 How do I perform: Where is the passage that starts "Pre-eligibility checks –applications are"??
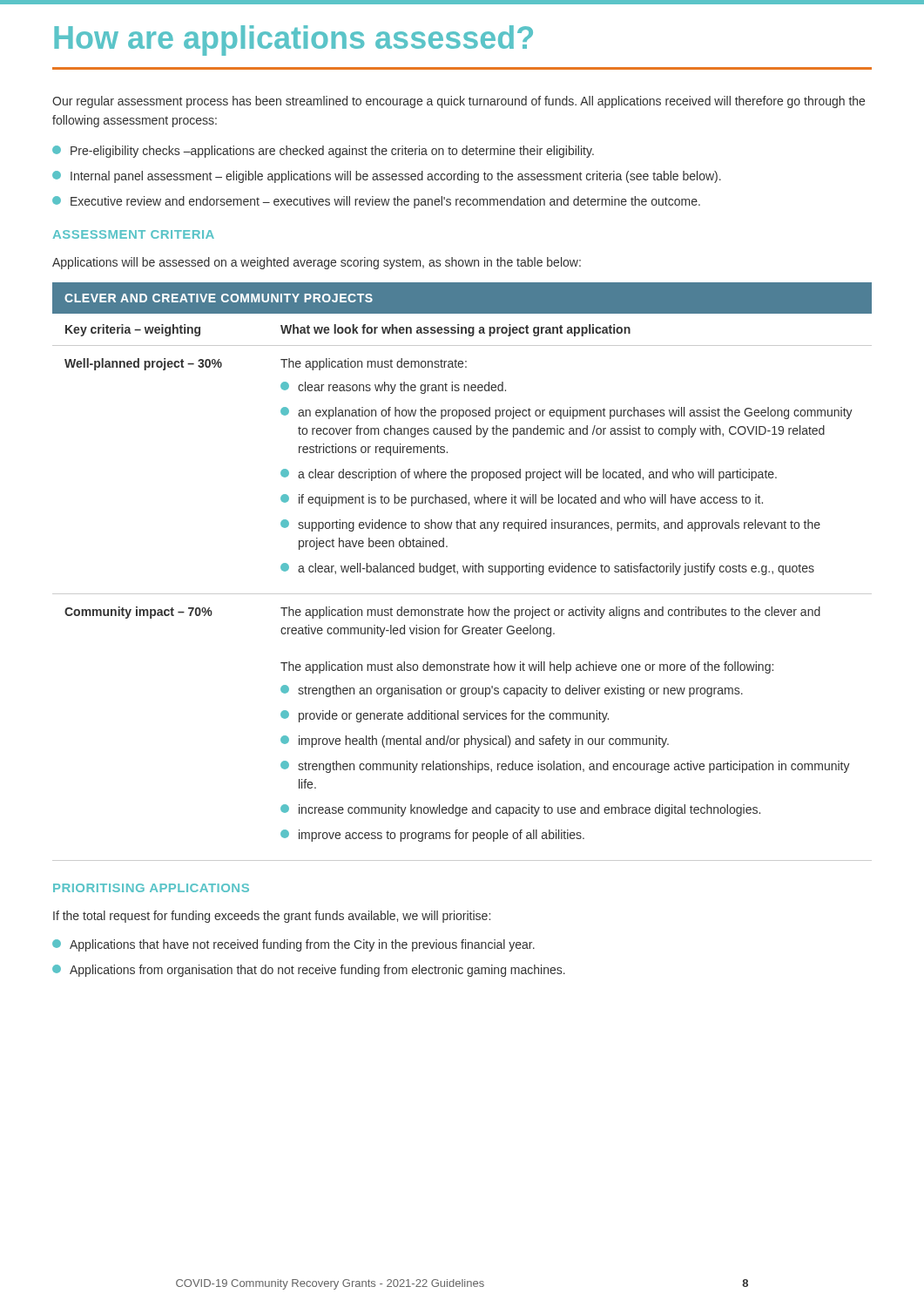tap(323, 151)
